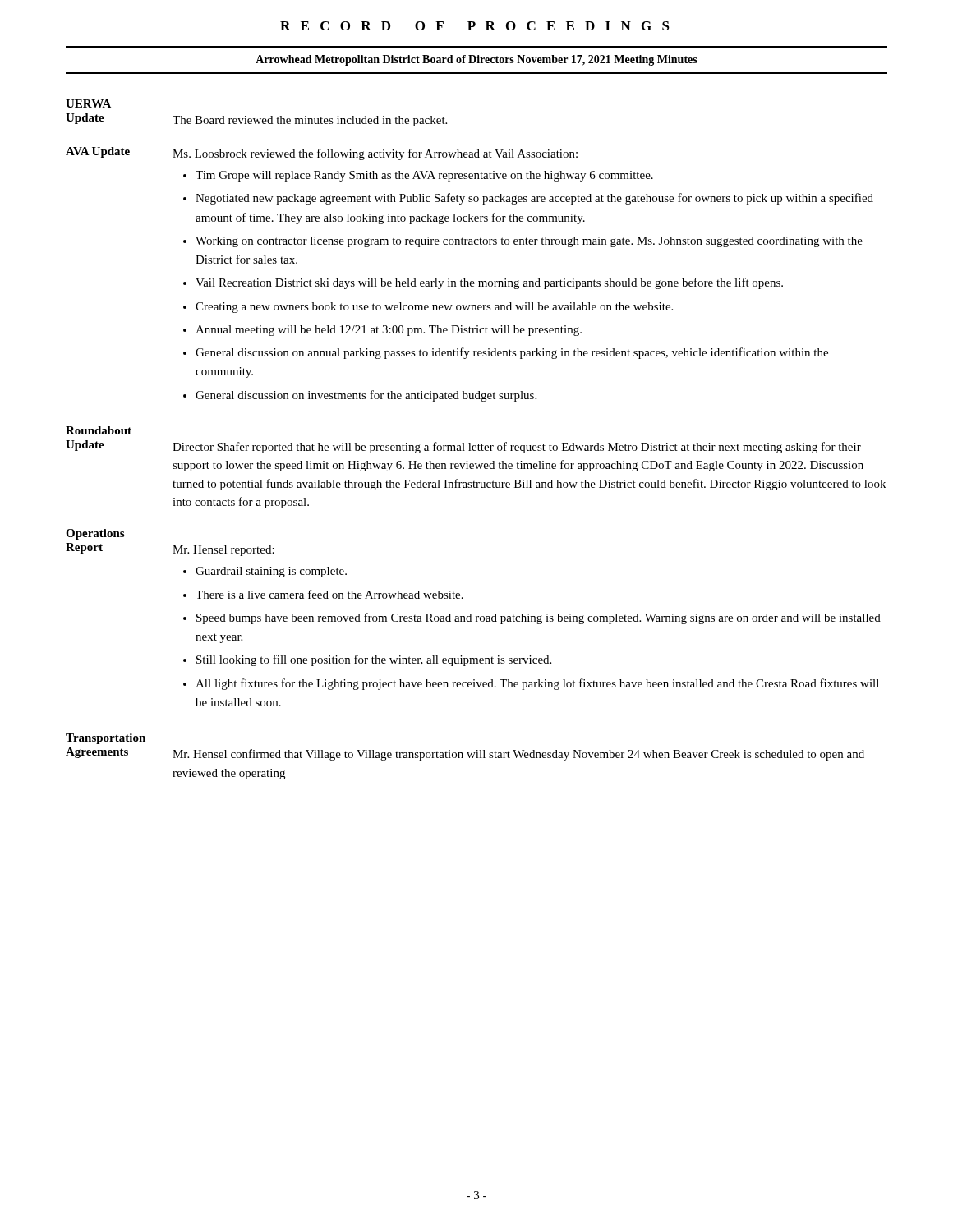This screenshot has height=1232, width=953.
Task: Locate the block of text that opens with "General discussion on annual parking passes to identify"
Action: (x=512, y=362)
